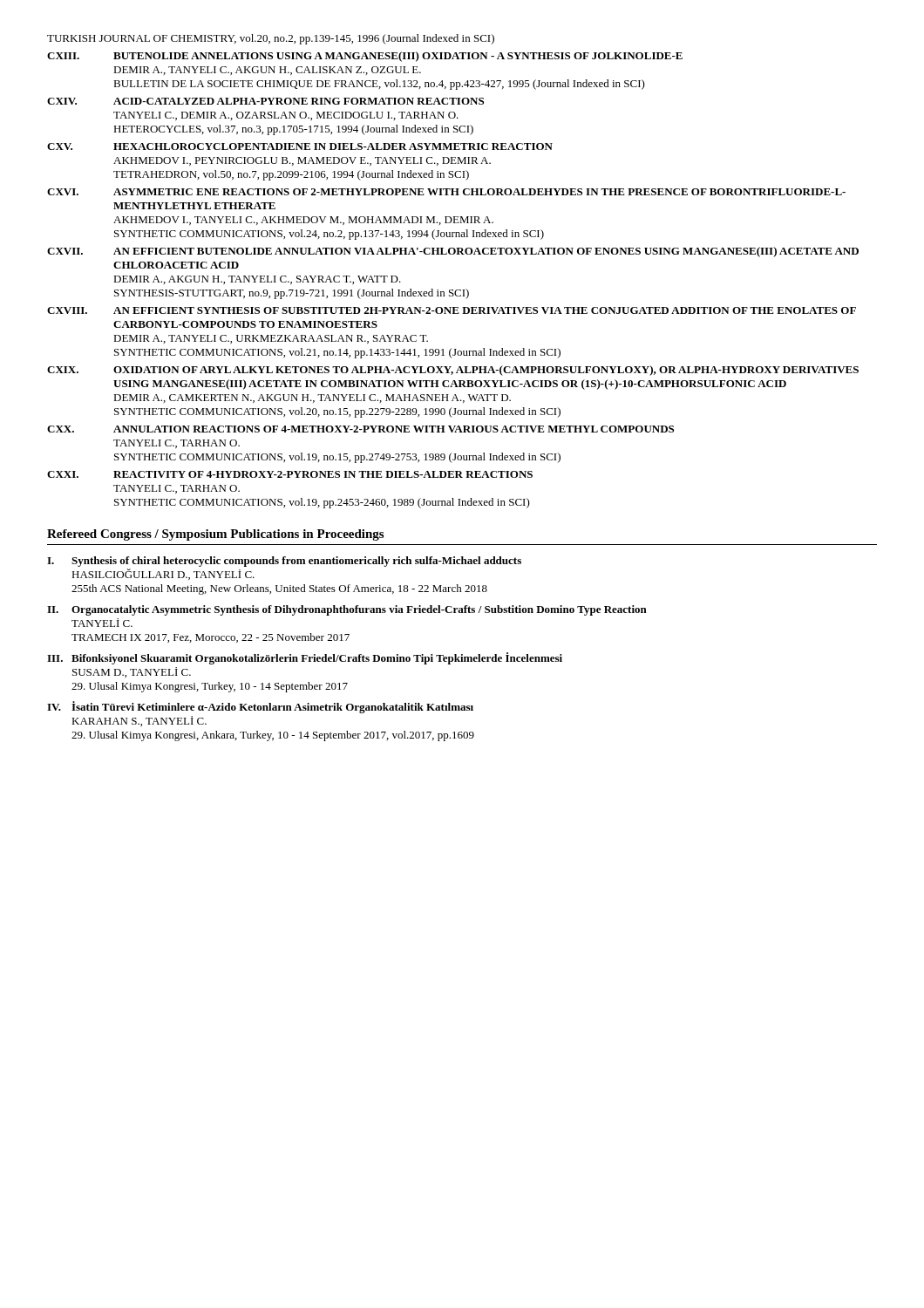Locate the block of text that opens with "CXIII. BUTENOLIDE ANNELATIONS USING A"

click(462, 70)
